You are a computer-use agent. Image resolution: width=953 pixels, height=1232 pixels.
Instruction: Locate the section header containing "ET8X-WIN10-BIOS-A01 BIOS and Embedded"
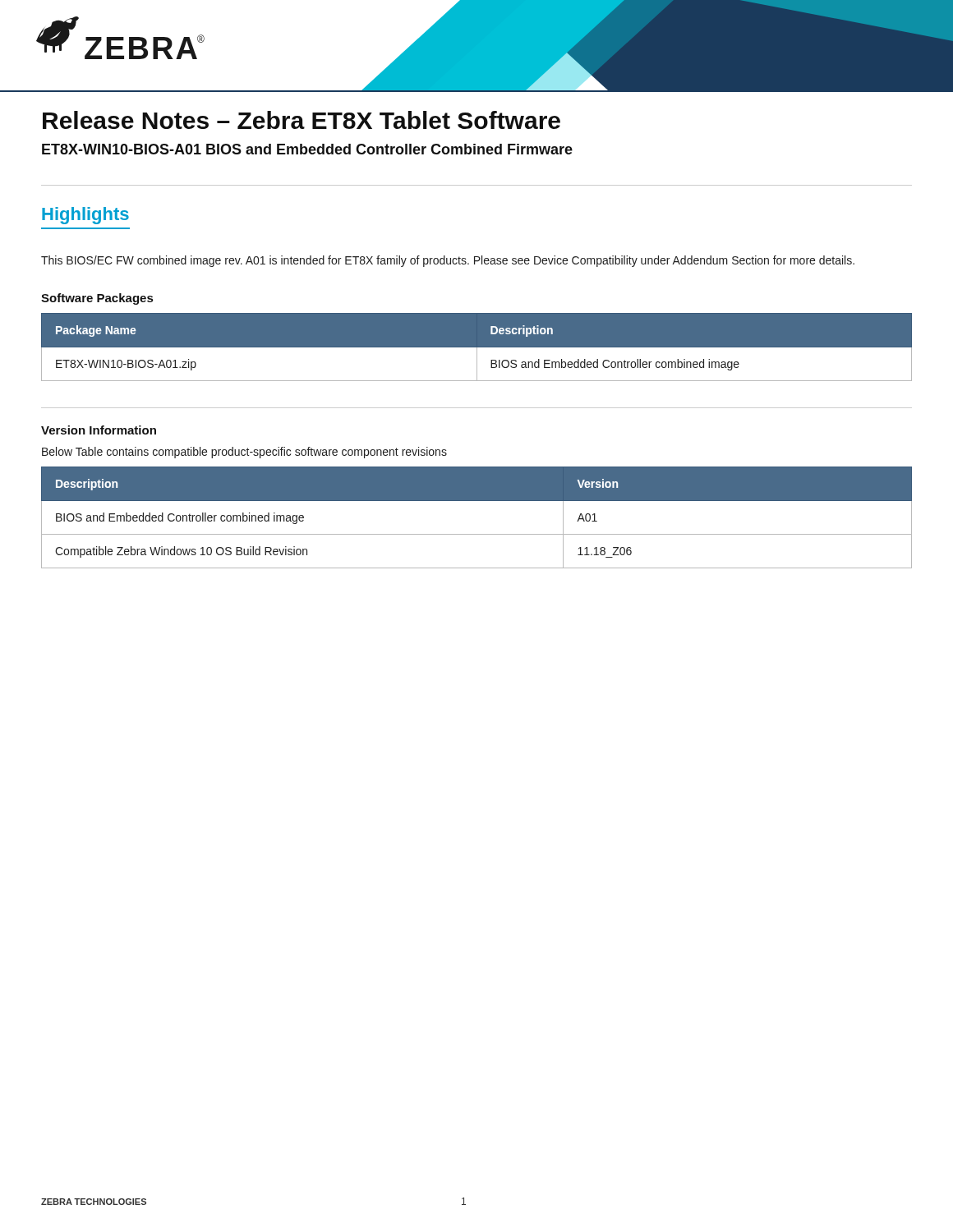click(307, 149)
